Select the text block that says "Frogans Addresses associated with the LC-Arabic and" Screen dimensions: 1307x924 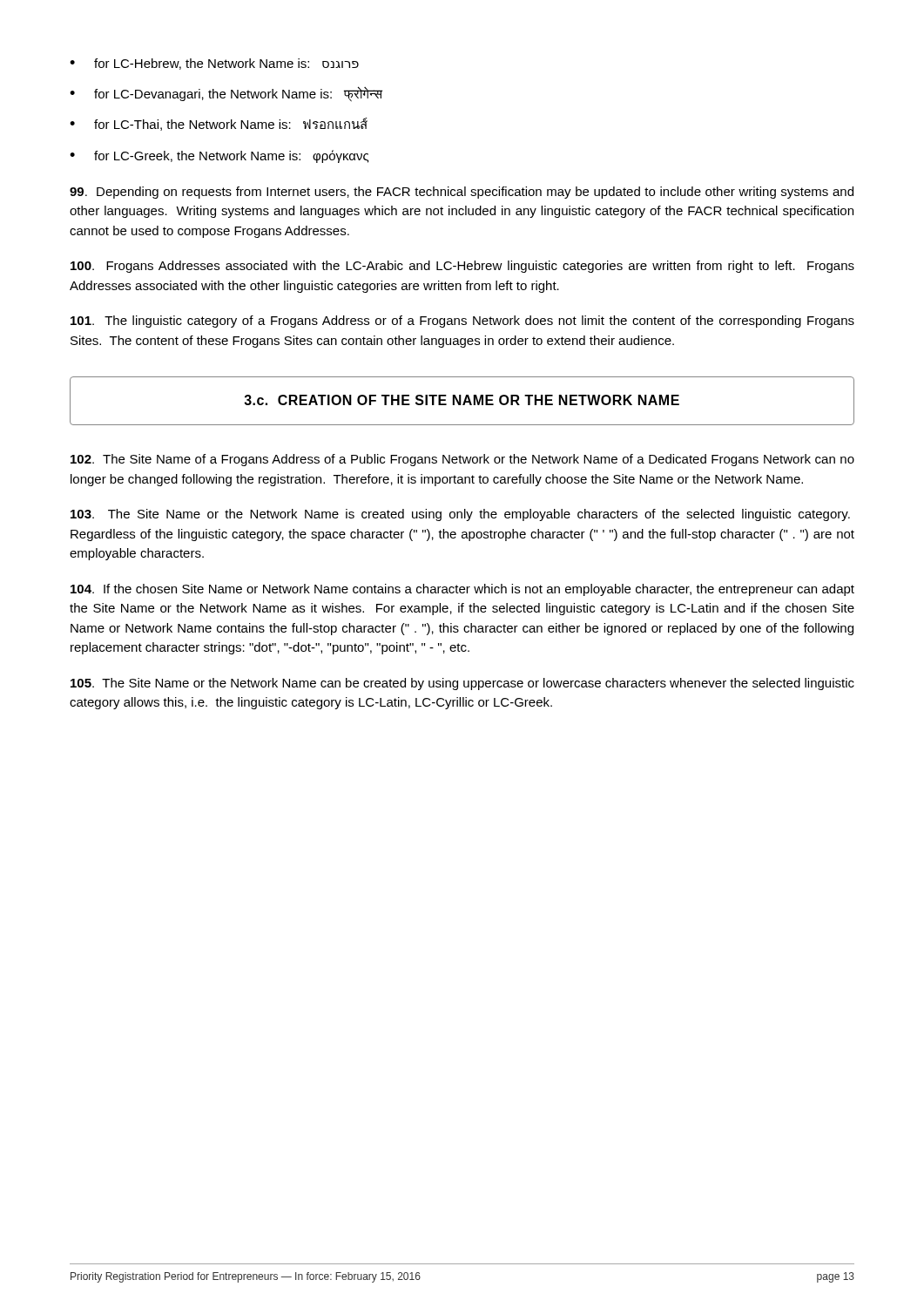click(462, 275)
